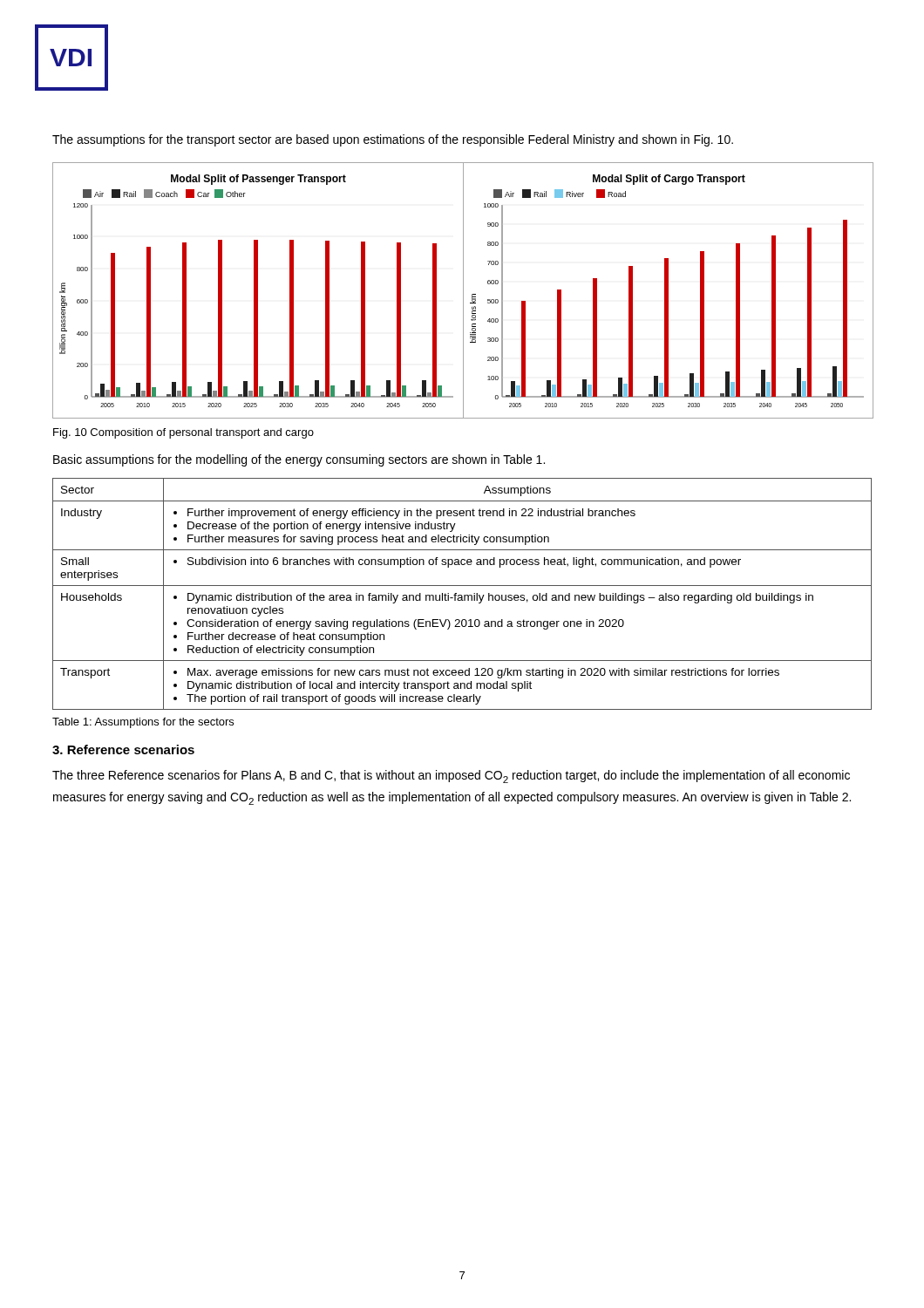Image resolution: width=924 pixels, height=1308 pixels.
Task: Locate the region starting "Table 1: Assumptions for"
Action: (x=143, y=721)
